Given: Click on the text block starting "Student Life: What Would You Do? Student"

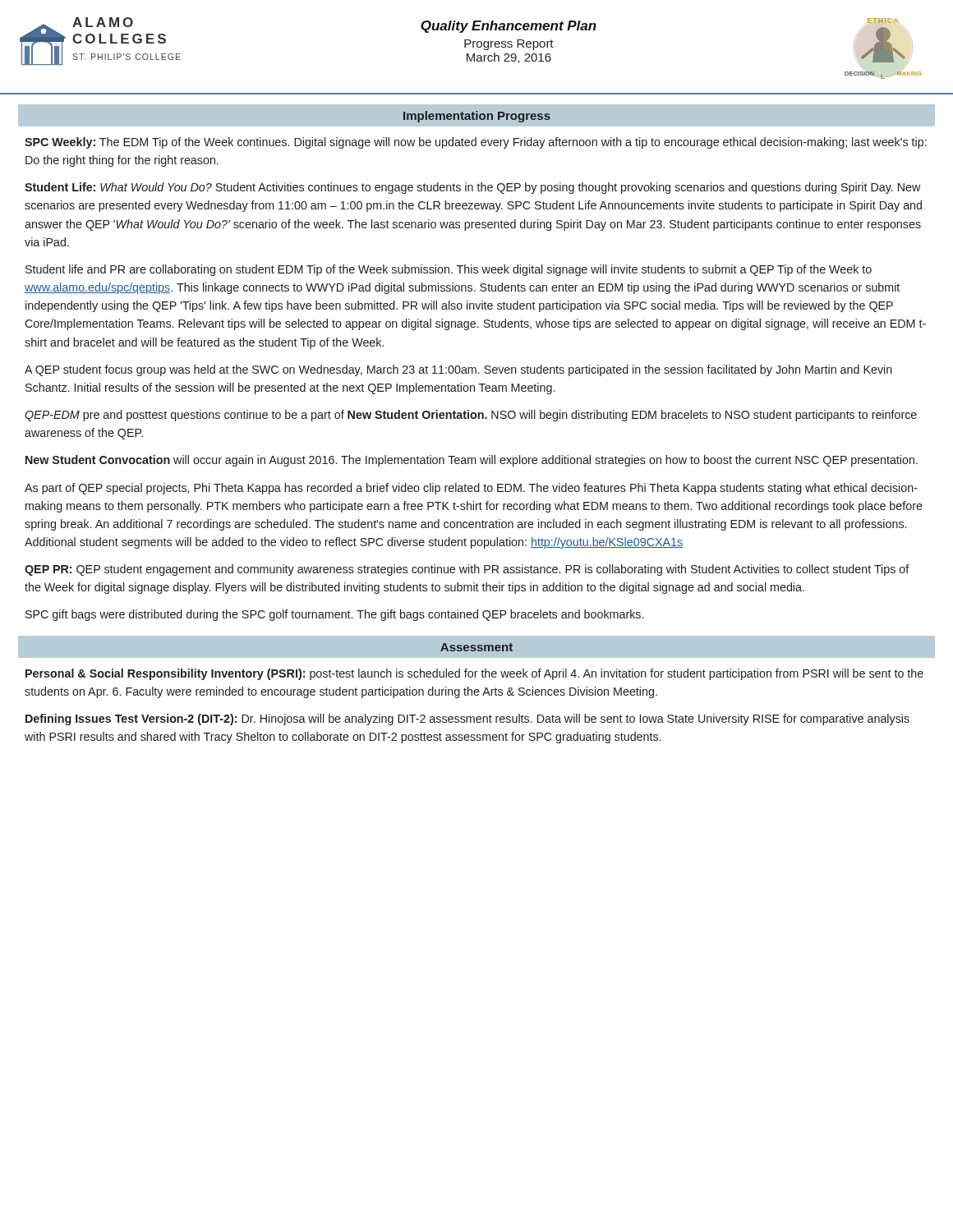Looking at the screenshot, I should [x=474, y=215].
